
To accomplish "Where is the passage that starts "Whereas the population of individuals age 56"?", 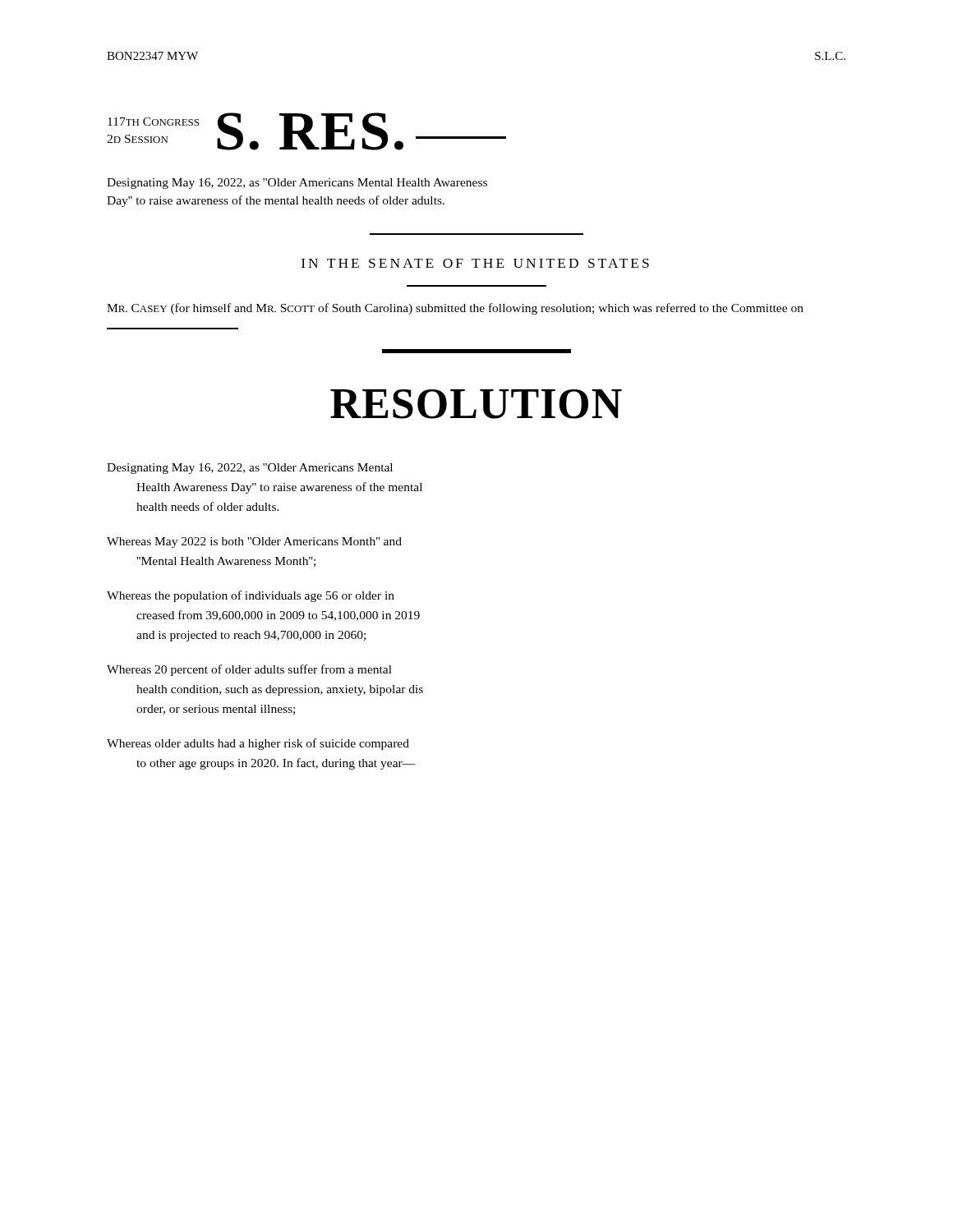I will tap(251, 596).
